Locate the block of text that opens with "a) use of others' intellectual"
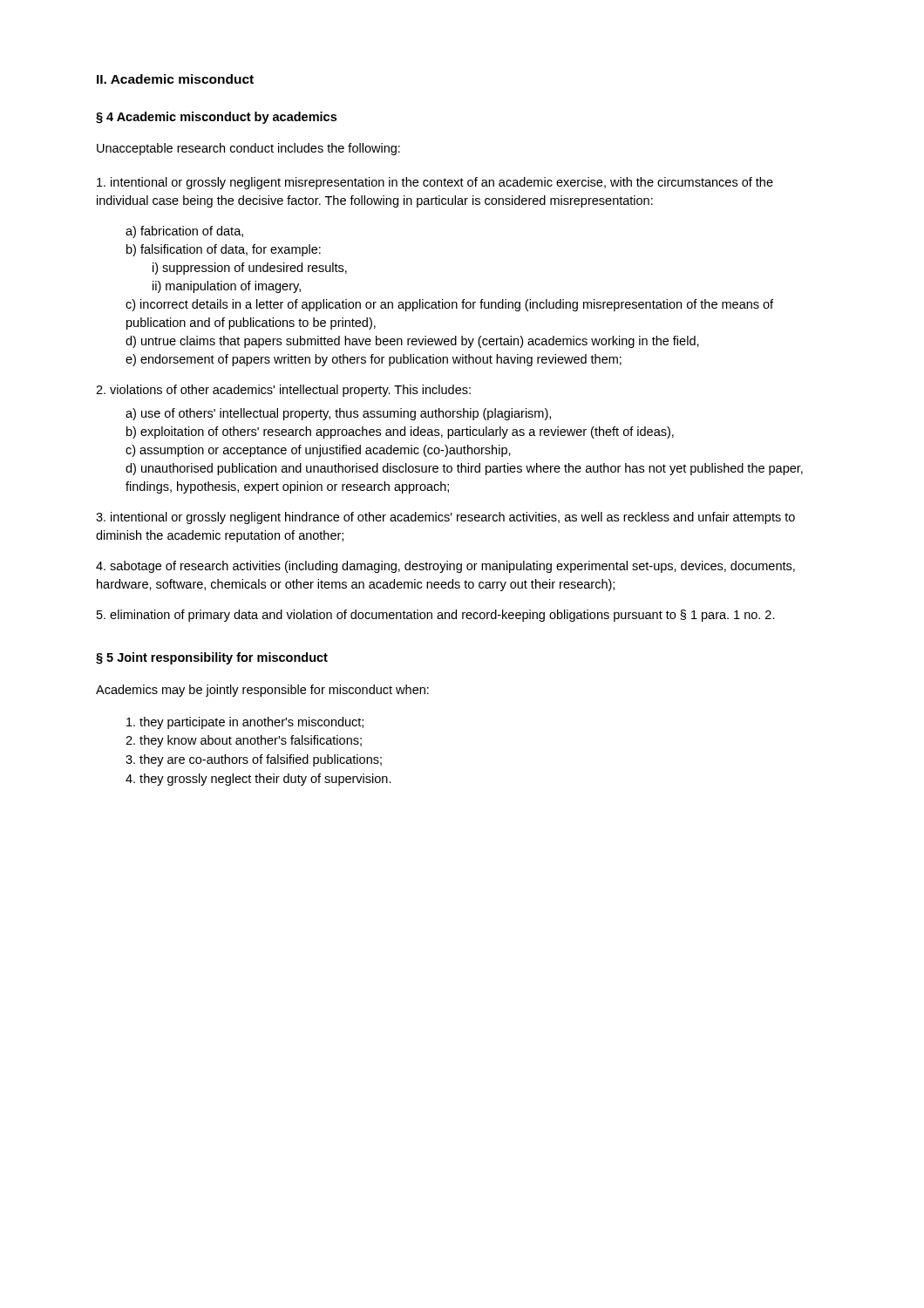The image size is (924, 1308). [339, 413]
